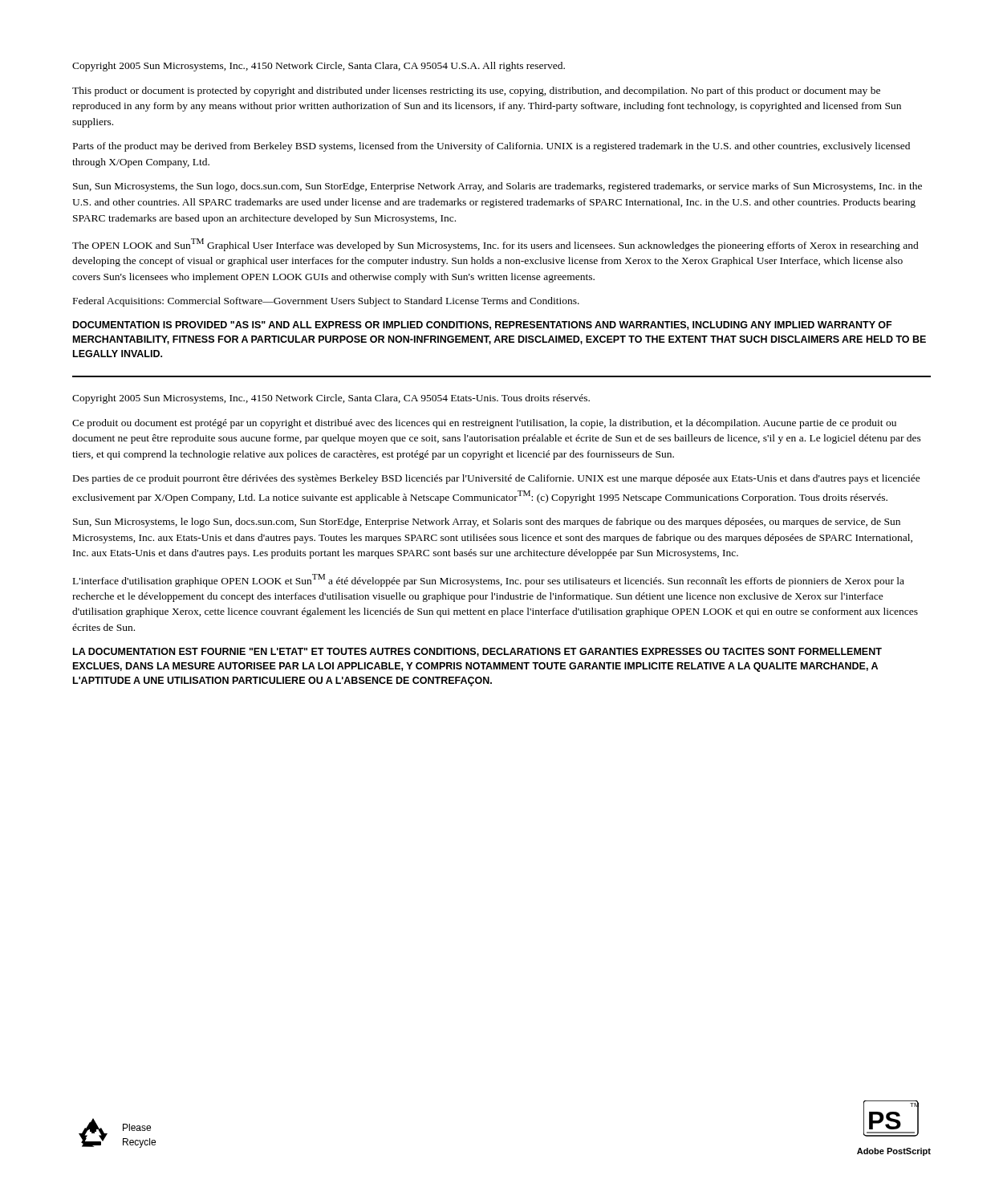The height and width of the screenshot is (1204, 1003).
Task: Click the passage that begins "L'interface d'utilisation graphique OPEN LOOK et SunTM a"
Action: [x=495, y=602]
